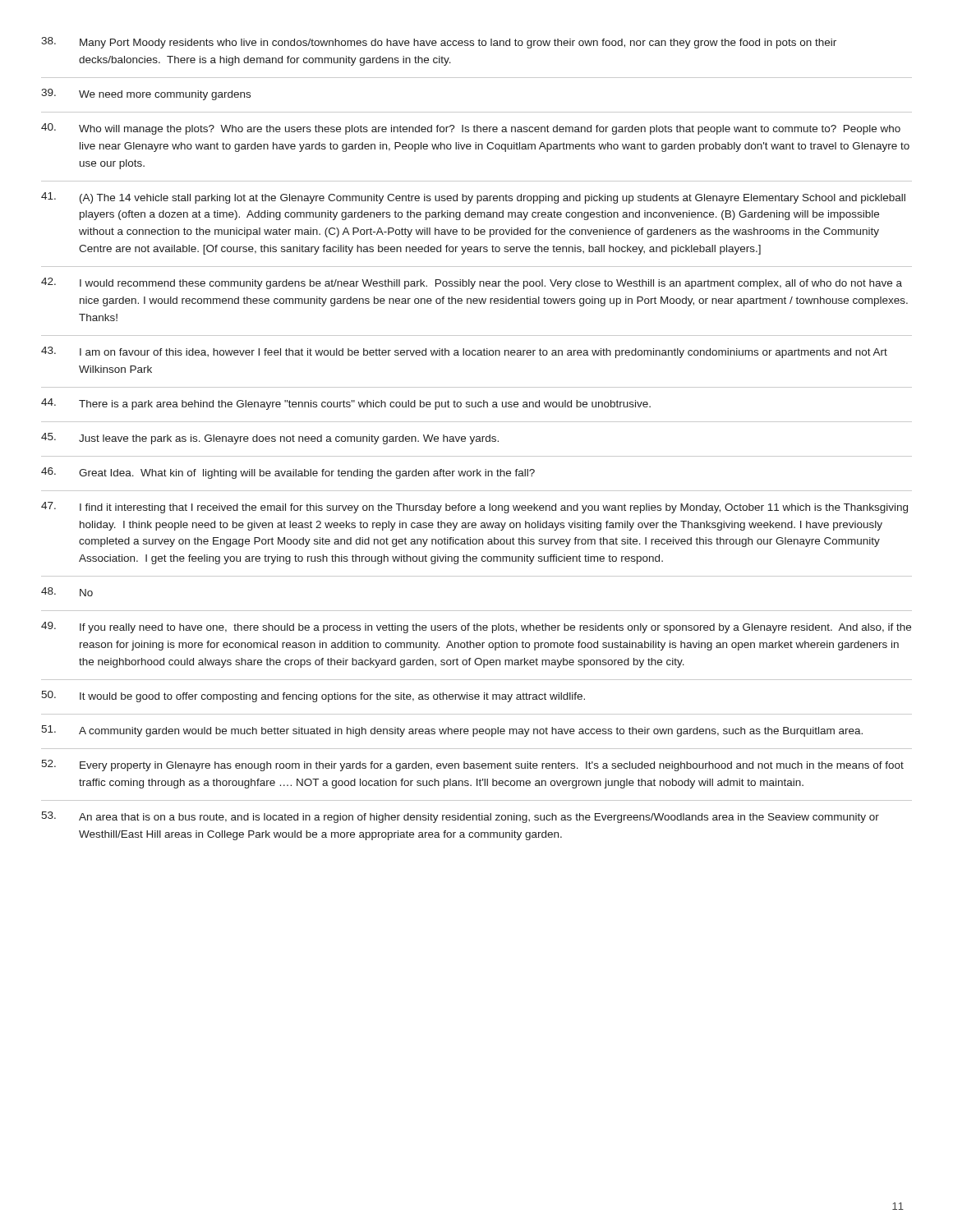Find the list item containing "46. Great Idea. What kin of lighting will"
The image size is (953, 1232).
tap(476, 473)
